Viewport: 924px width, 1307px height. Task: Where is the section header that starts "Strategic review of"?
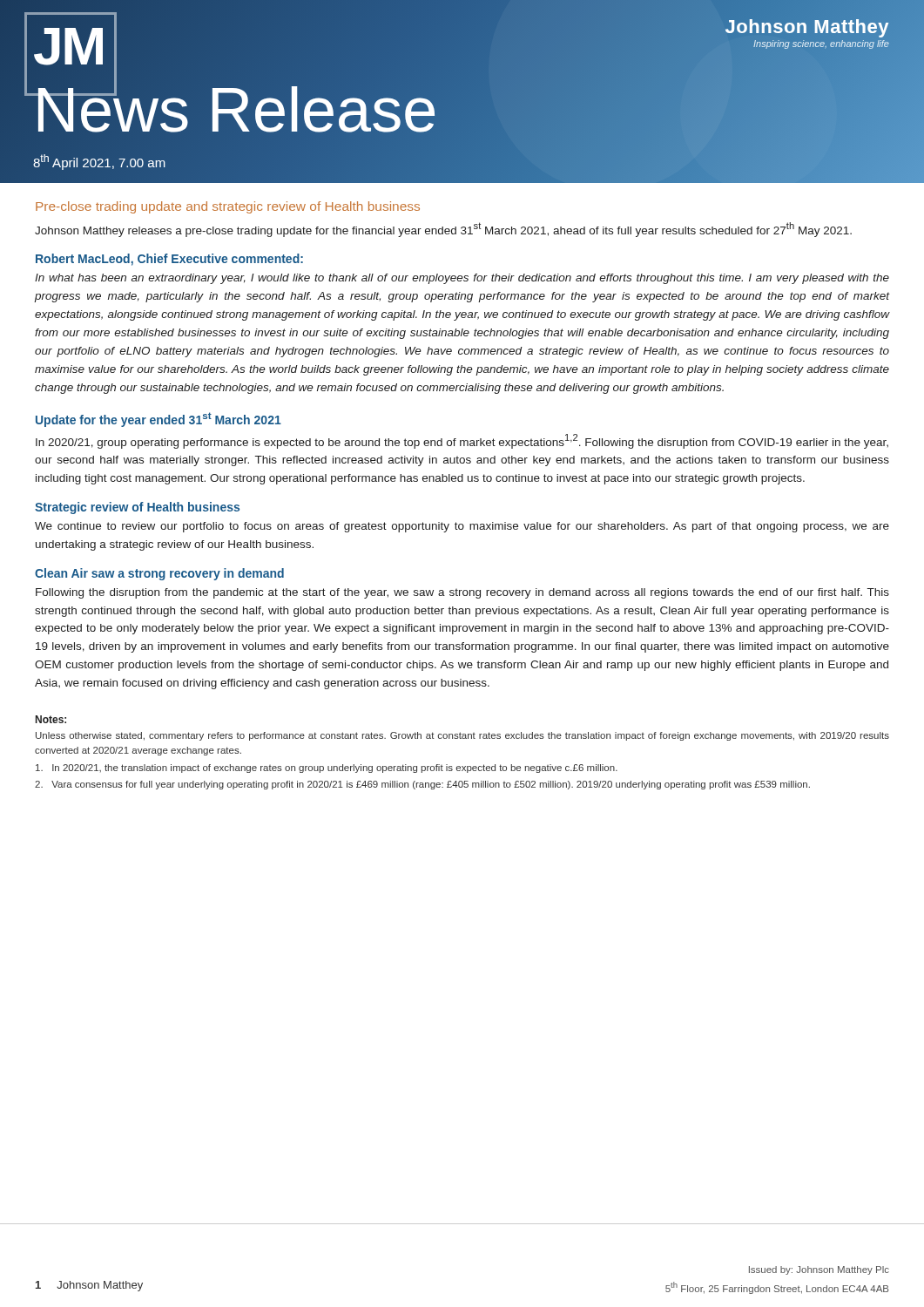(x=137, y=507)
